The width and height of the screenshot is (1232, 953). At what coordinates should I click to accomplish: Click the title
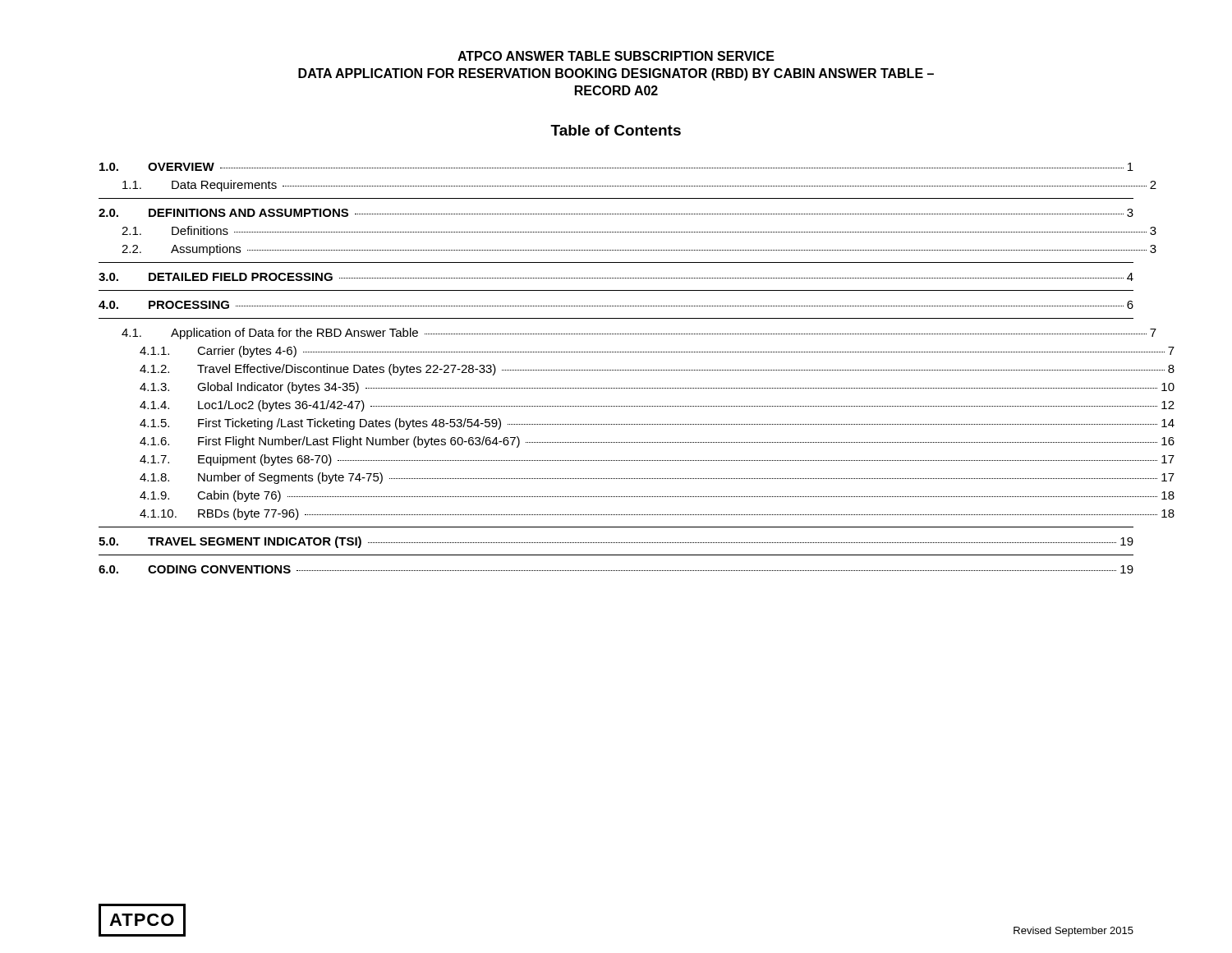pyautogui.click(x=616, y=130)
